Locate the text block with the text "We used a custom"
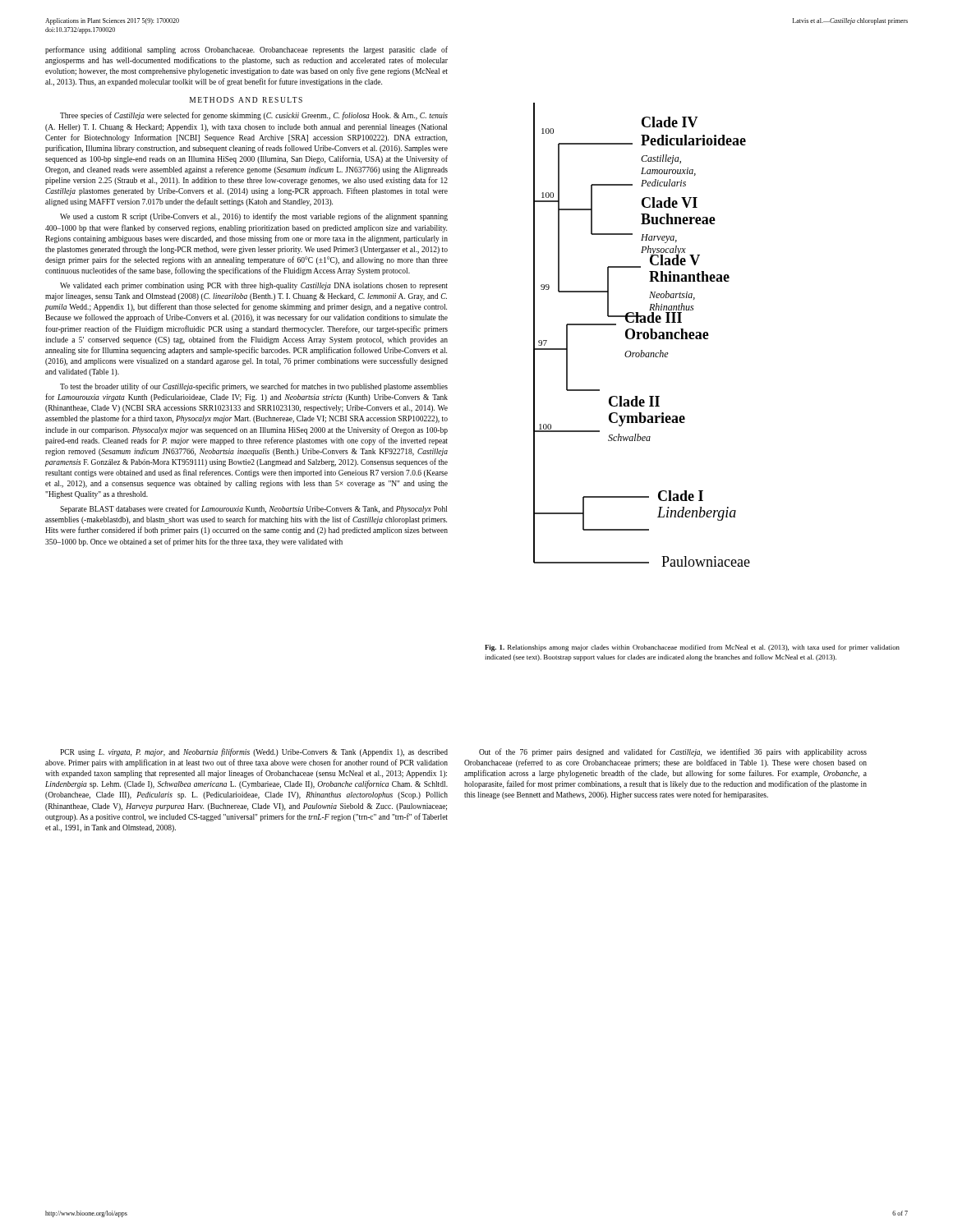Viewport: 953px width, 1232px height. (x=246, y=245)
